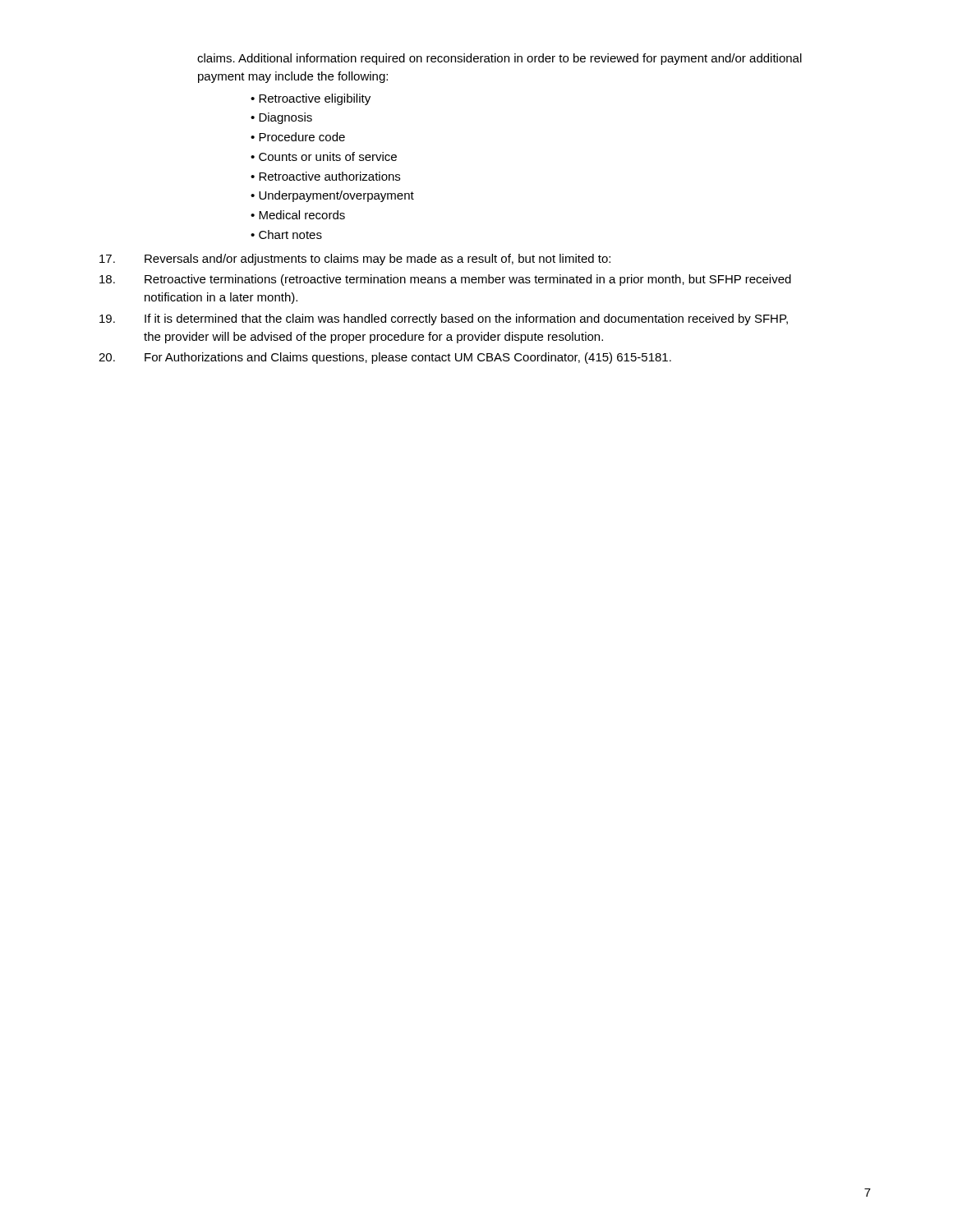
Task: Locate the text block that reads "claims. Additional information required on reconsideration"
Action: (x=500, y=67)
